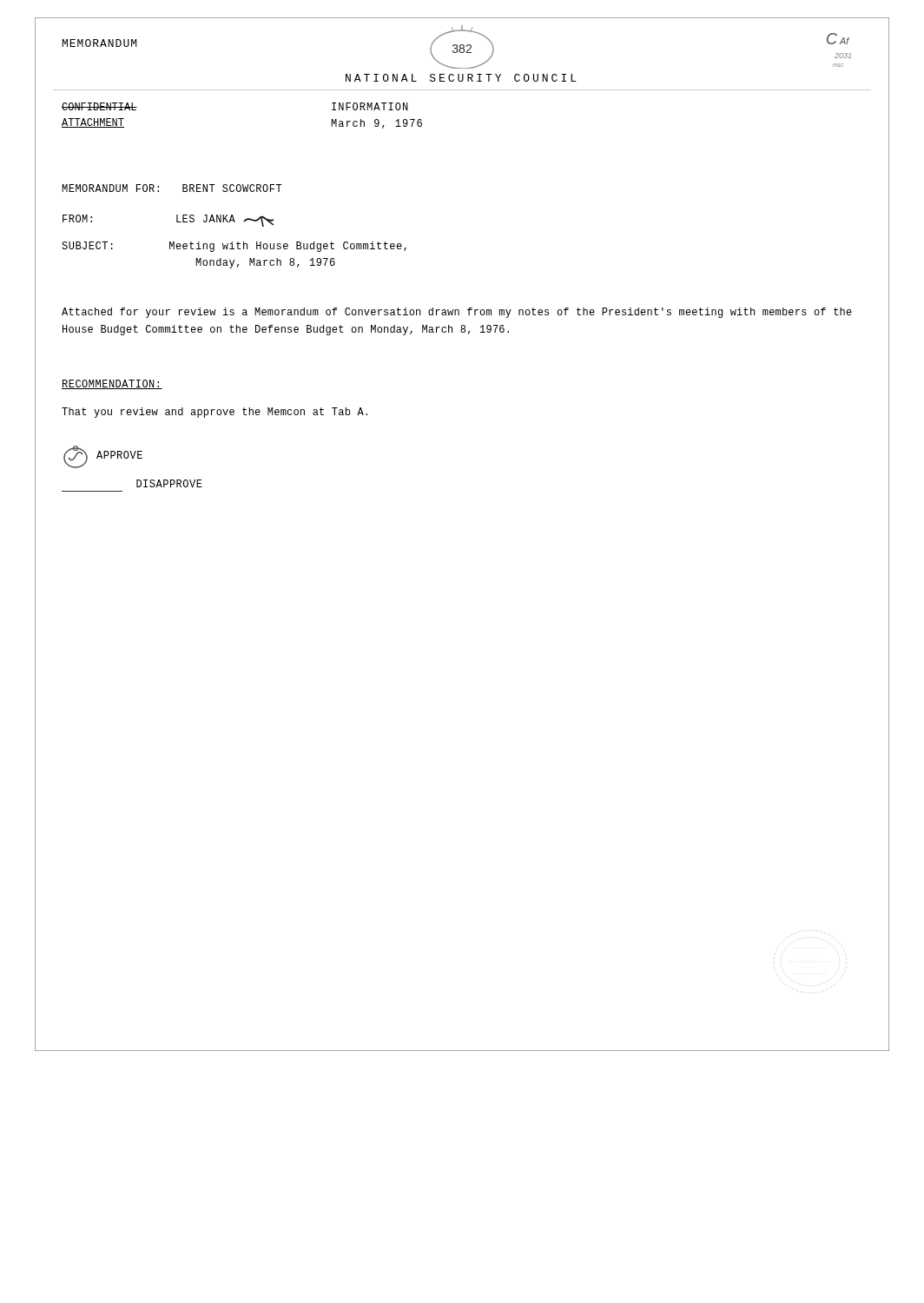The width and height of the screenshot is (924, 1303).
Task: Select the text block that reads "Attached for your review is a Memorandum of"
Action: click(457, 321)
